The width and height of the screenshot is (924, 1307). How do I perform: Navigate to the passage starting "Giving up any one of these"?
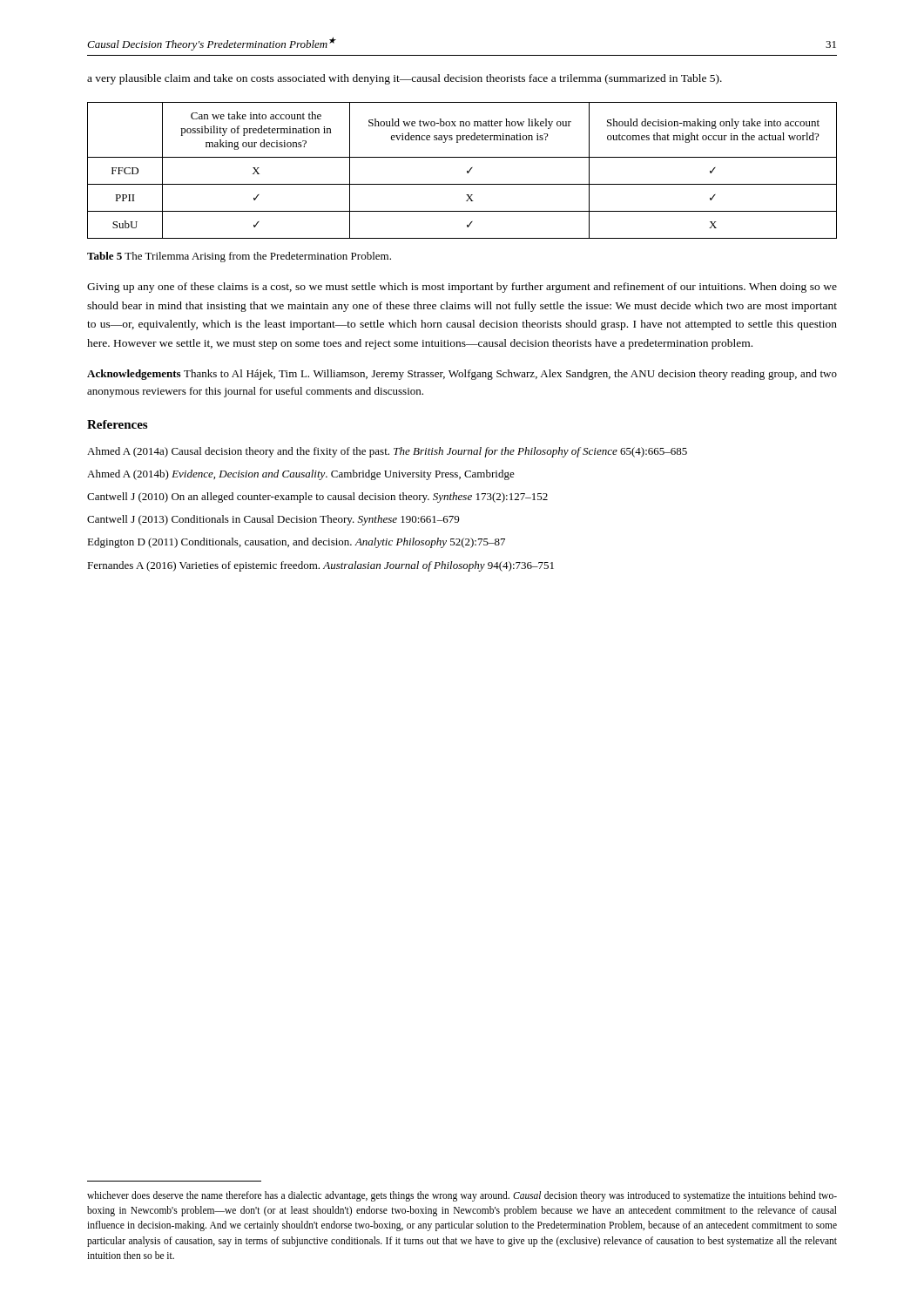coord(462,315)
